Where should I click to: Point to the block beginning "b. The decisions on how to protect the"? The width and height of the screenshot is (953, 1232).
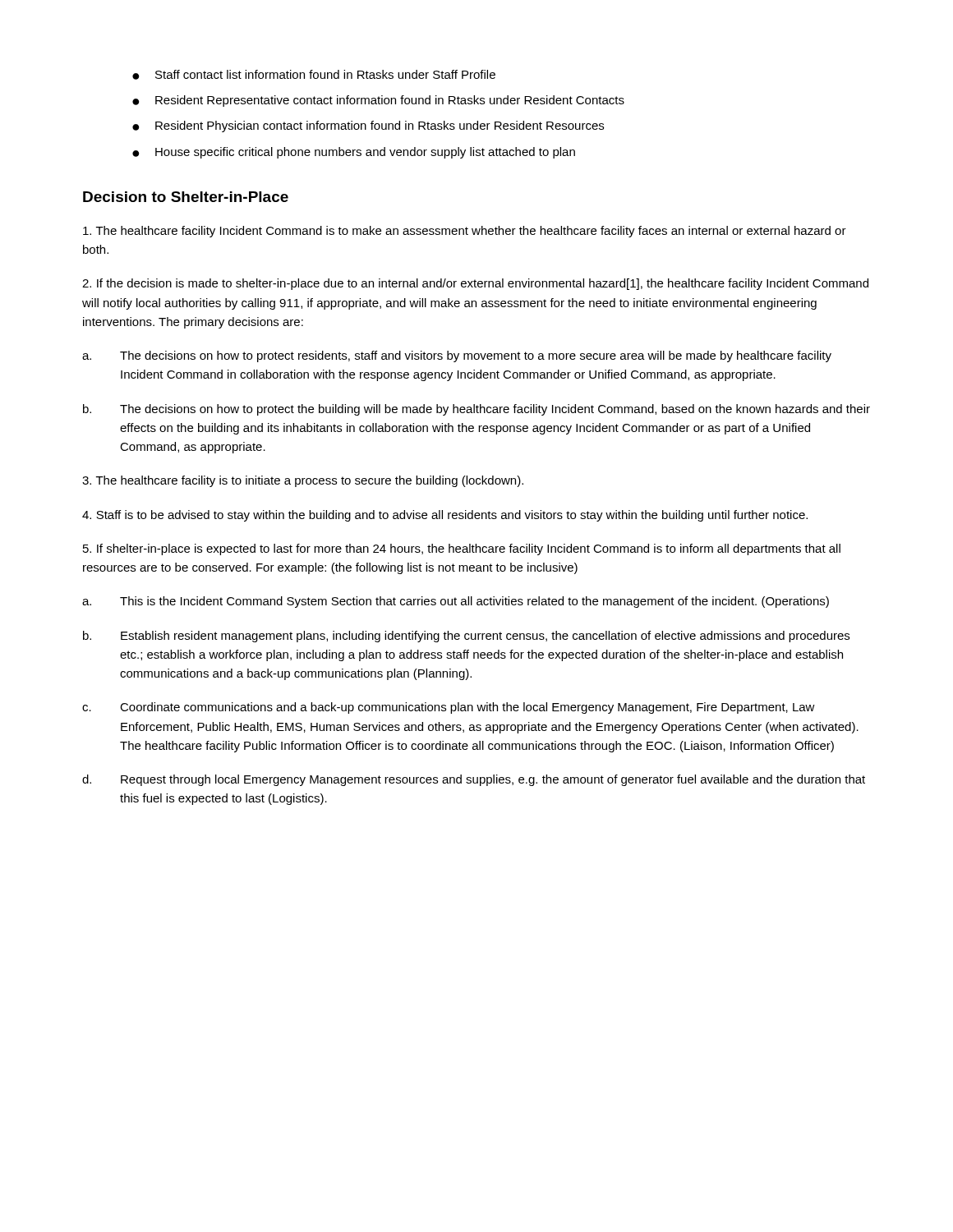pos(476,427)
